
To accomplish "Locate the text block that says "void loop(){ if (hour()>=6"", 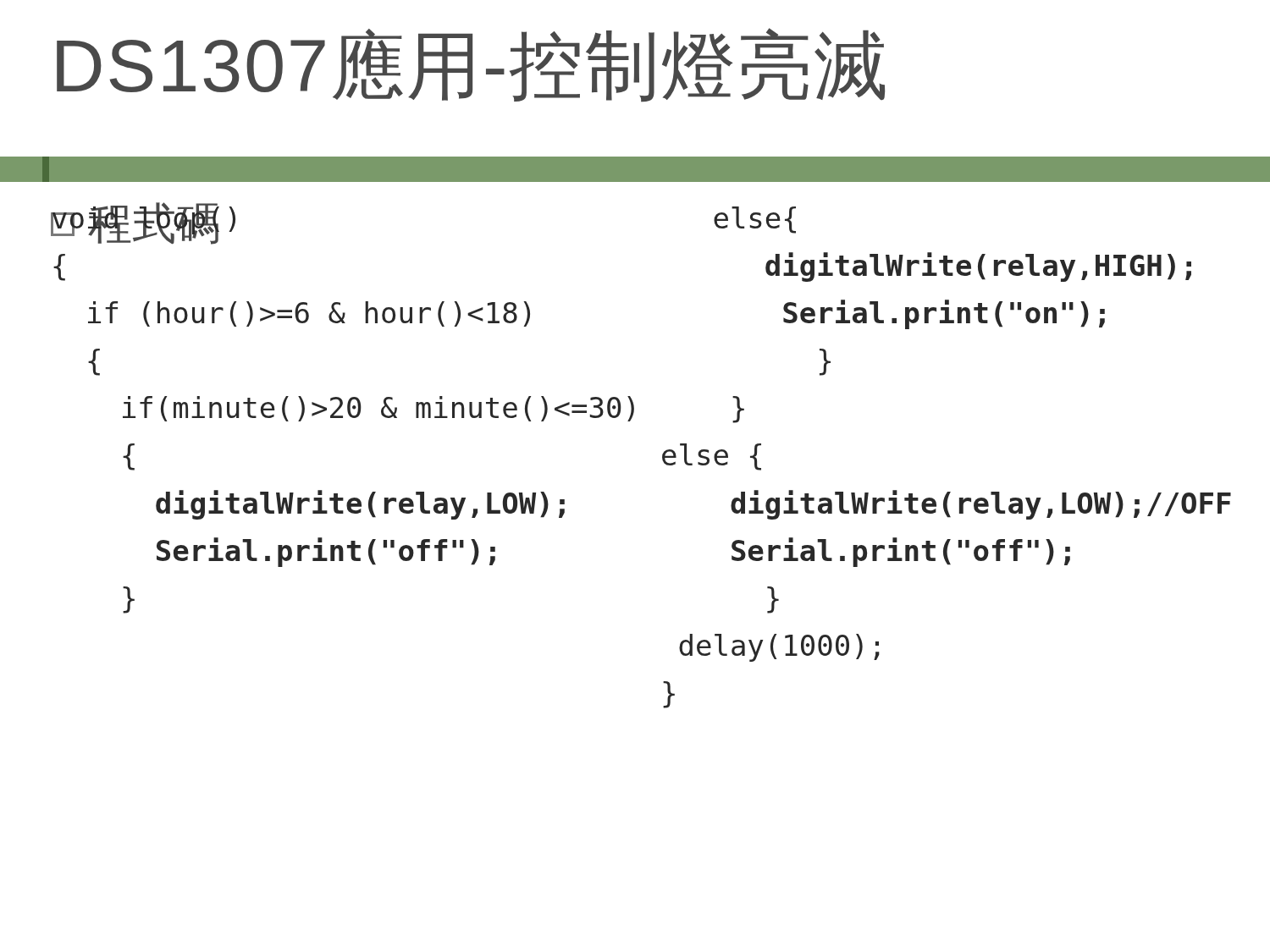I will coord(330,408).
